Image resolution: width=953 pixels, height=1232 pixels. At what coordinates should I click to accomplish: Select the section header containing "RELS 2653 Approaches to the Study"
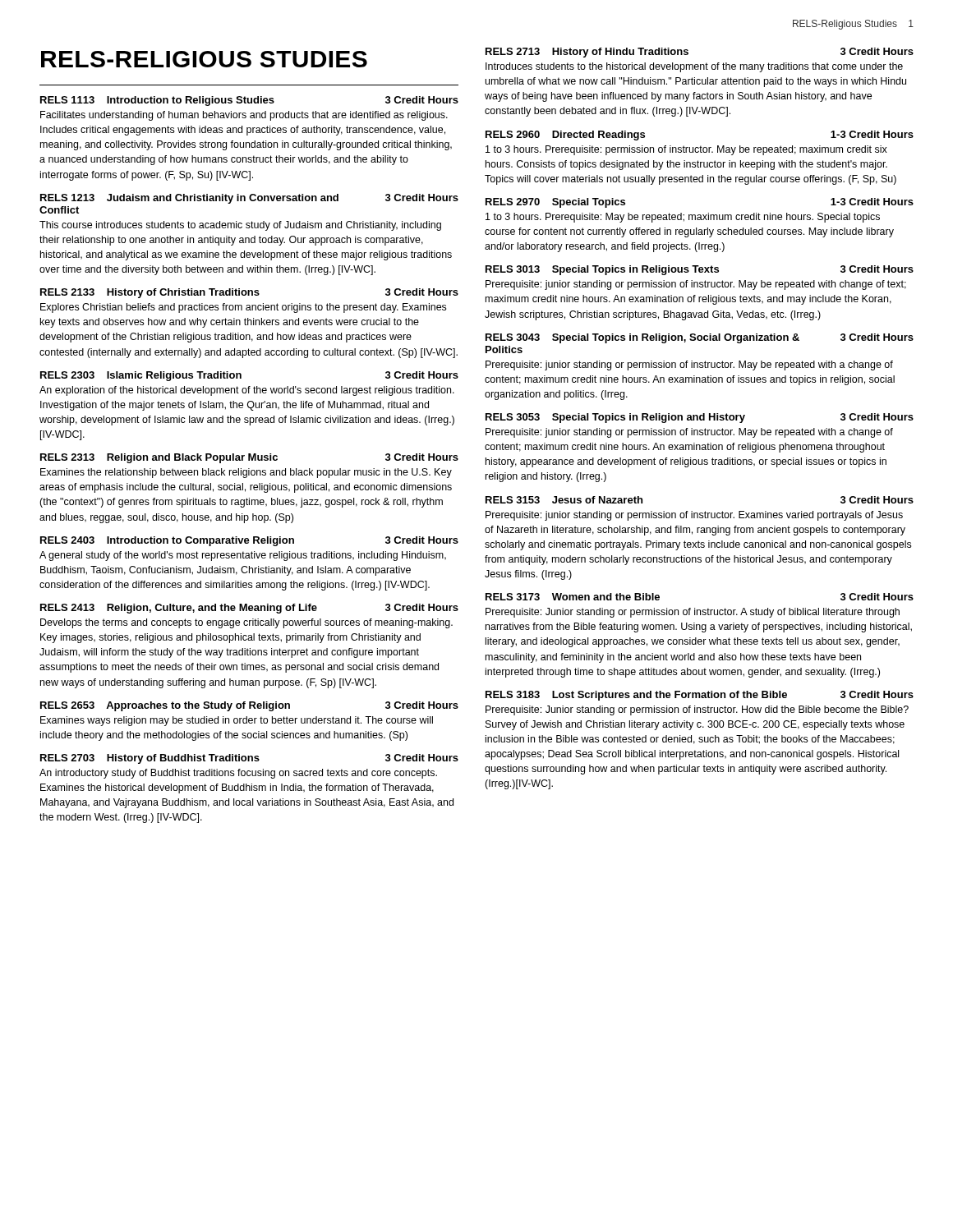click(x=249, y=721)
